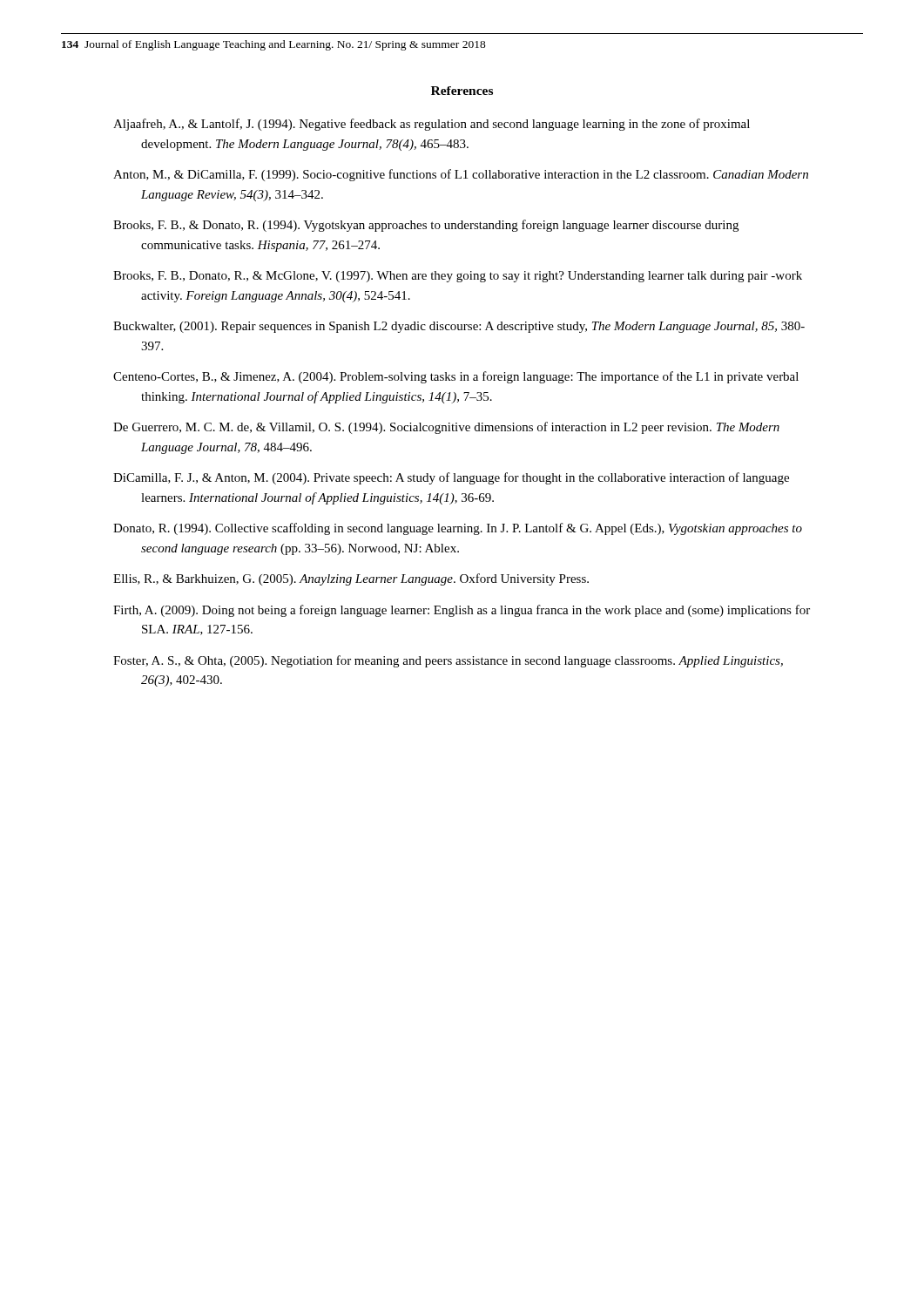Click on the text starting "Donato, R. (1994)."
This screenshot has width=924, height=1307.
pos(458,538)
